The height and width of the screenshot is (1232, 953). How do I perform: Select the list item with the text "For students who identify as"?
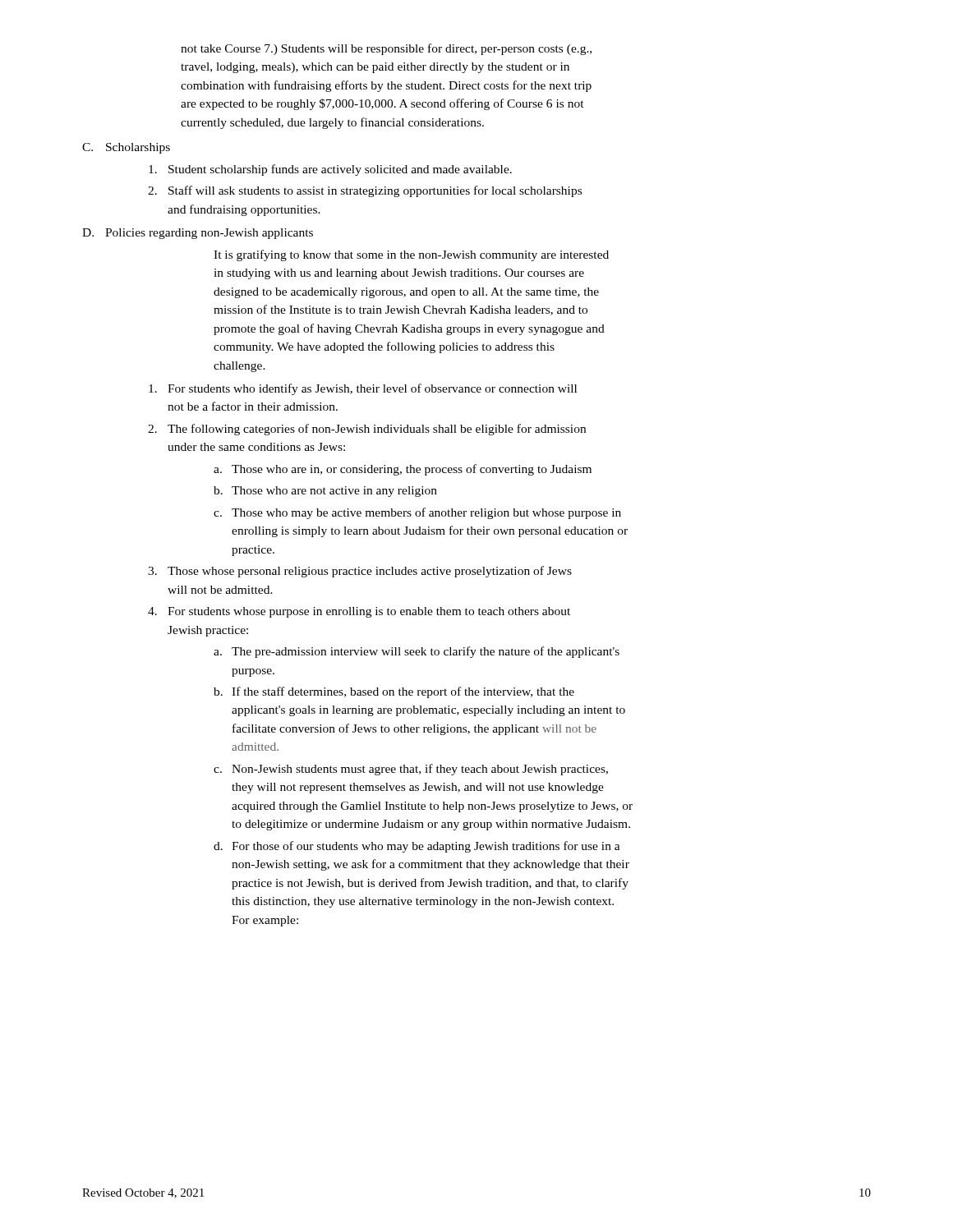click(x=363, y=398)
